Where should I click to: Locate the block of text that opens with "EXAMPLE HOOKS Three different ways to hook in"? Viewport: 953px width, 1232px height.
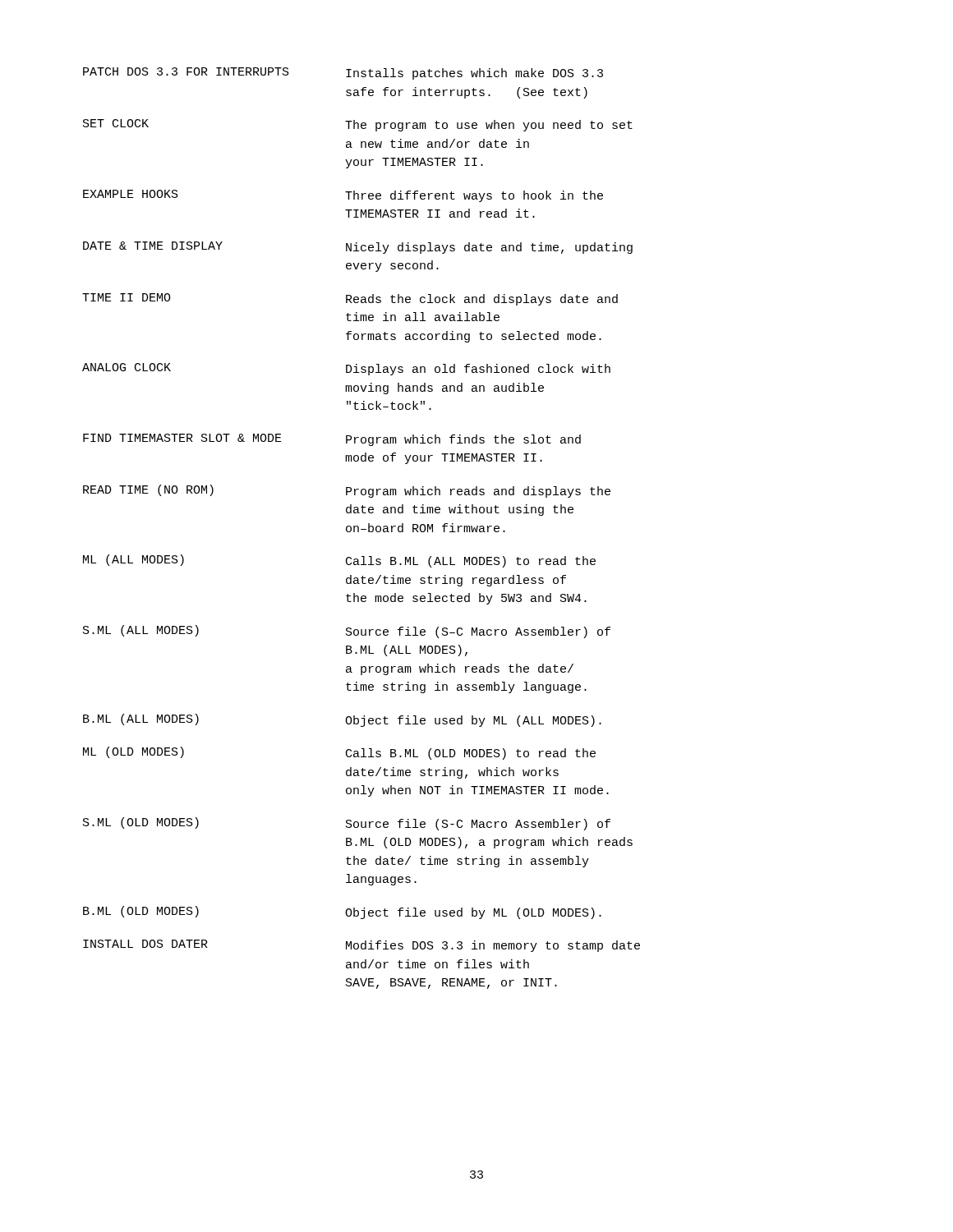(x=476, y=206)
